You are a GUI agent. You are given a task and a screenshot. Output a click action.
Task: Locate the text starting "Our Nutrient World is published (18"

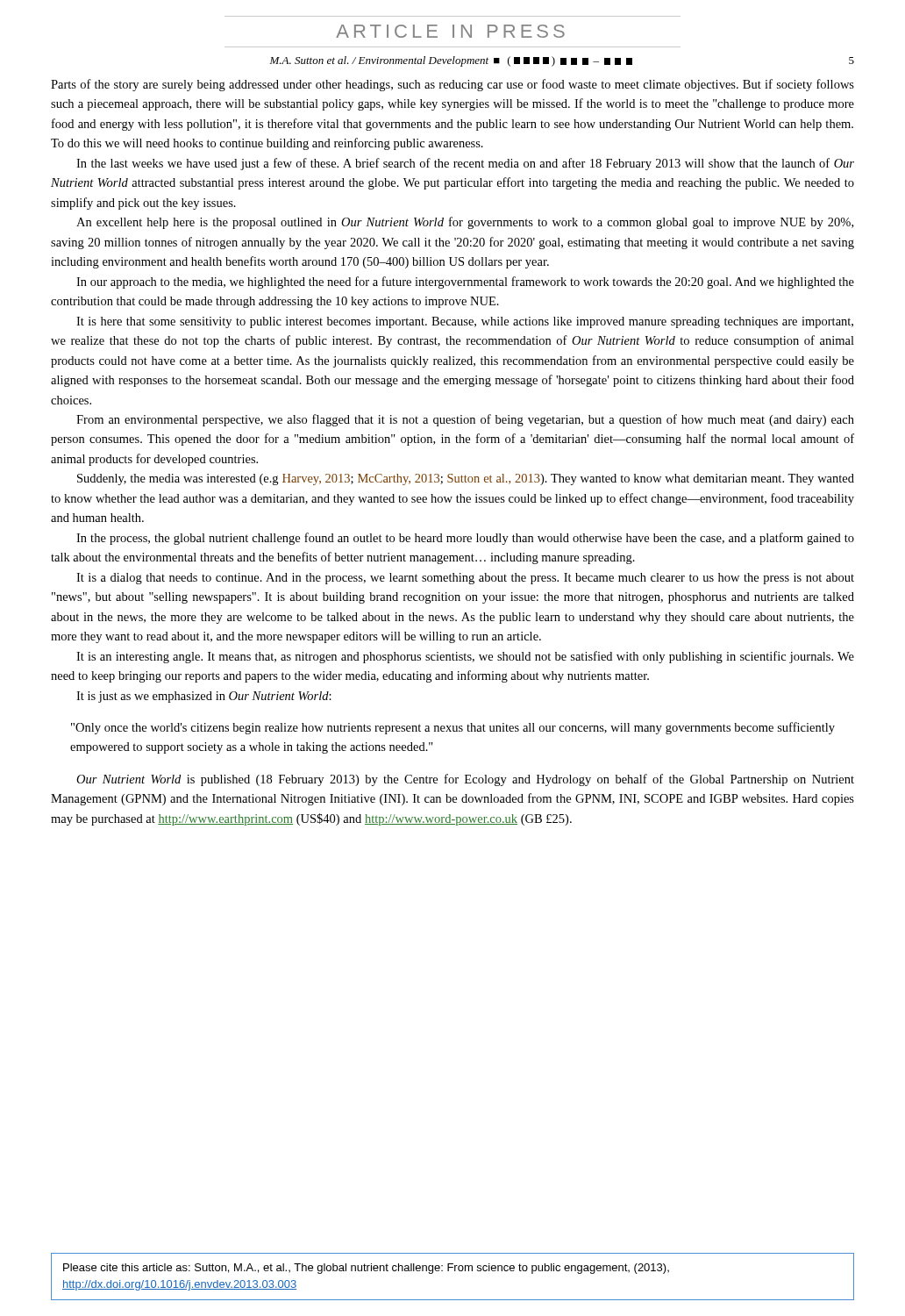click(452, 799)
